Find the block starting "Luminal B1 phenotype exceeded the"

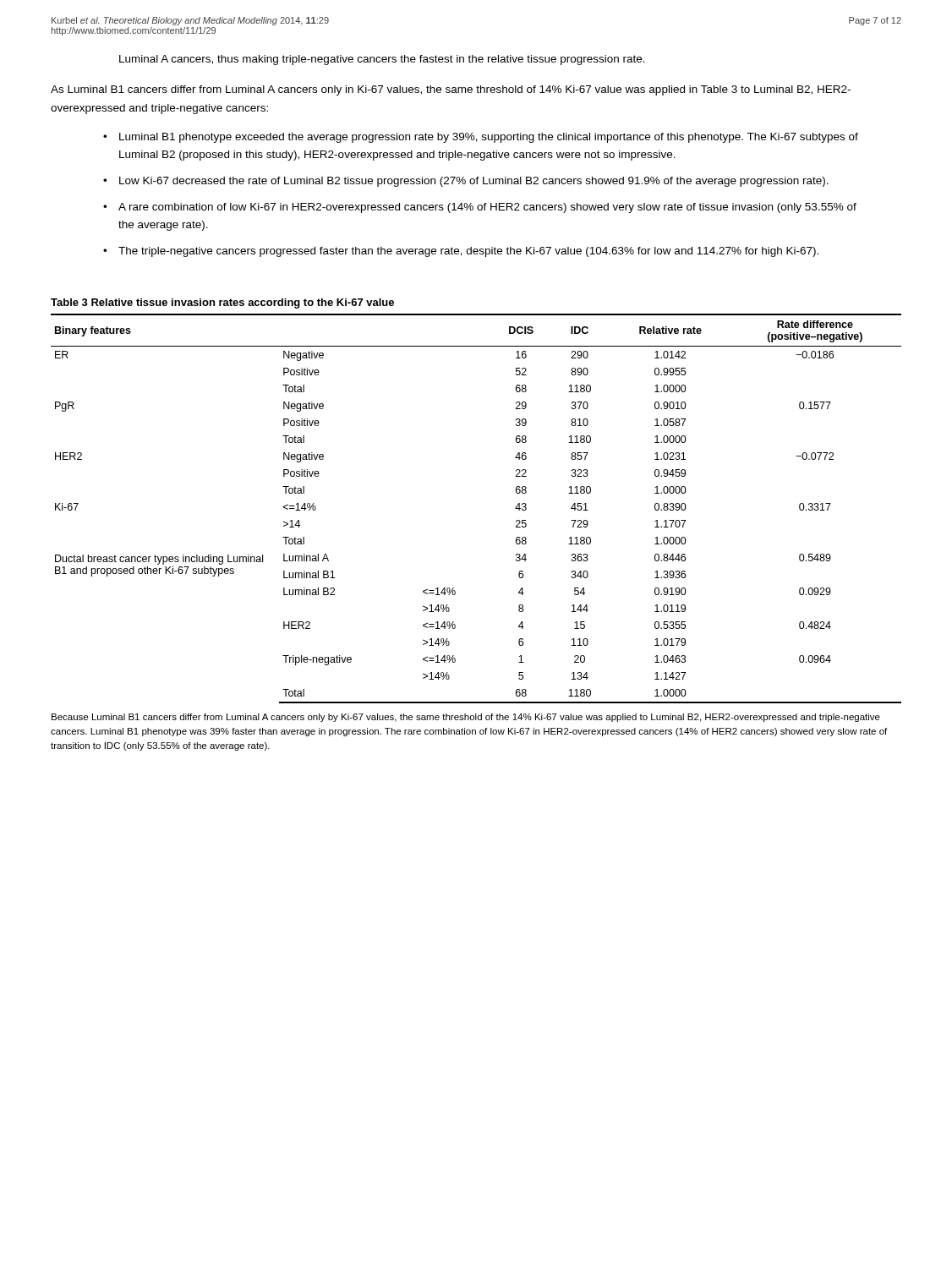[x=488, y=145]
